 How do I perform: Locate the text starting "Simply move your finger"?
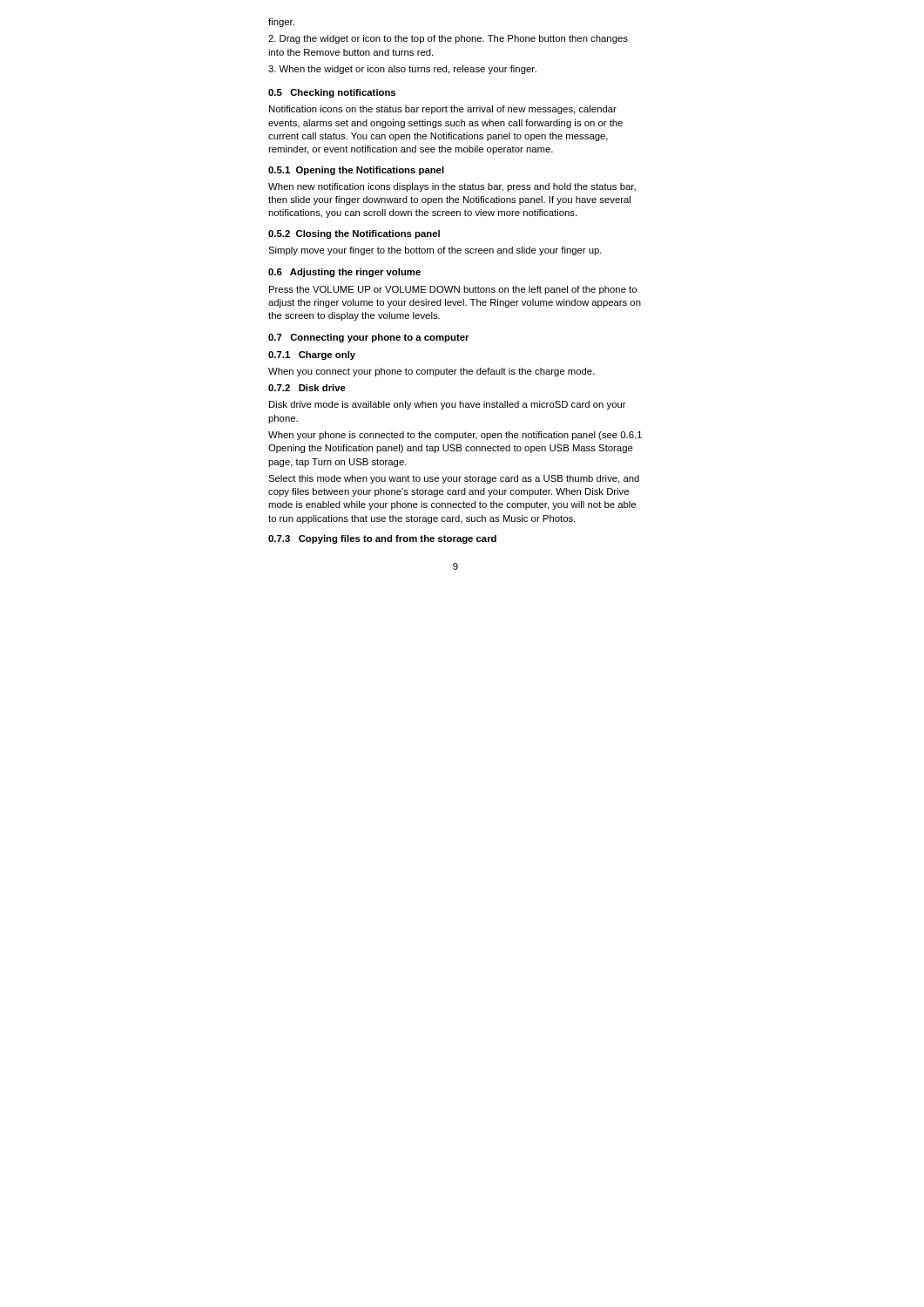pyautogui.click(x=455, y=251)
